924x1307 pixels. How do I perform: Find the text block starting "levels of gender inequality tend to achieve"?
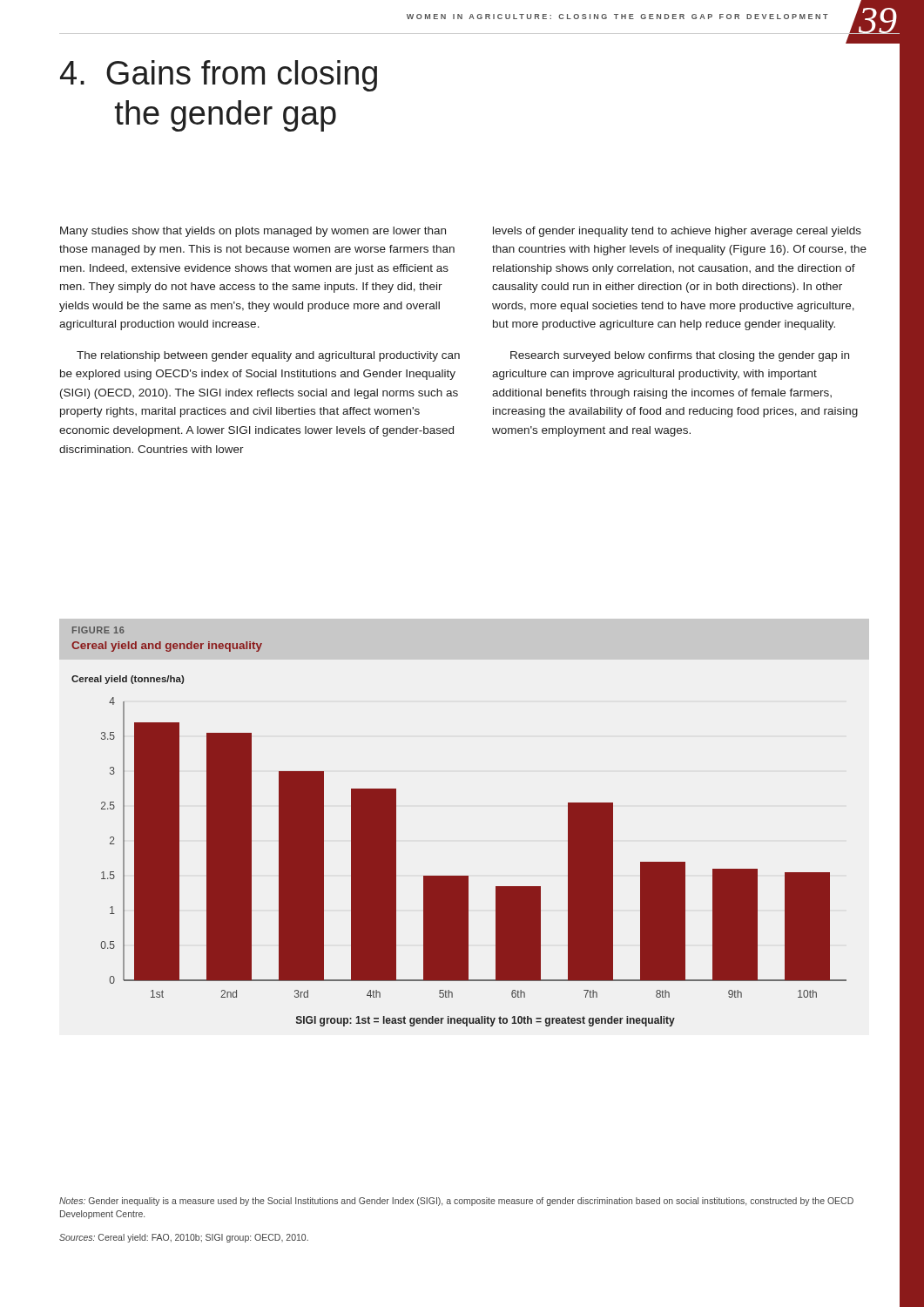coord(681,330)
